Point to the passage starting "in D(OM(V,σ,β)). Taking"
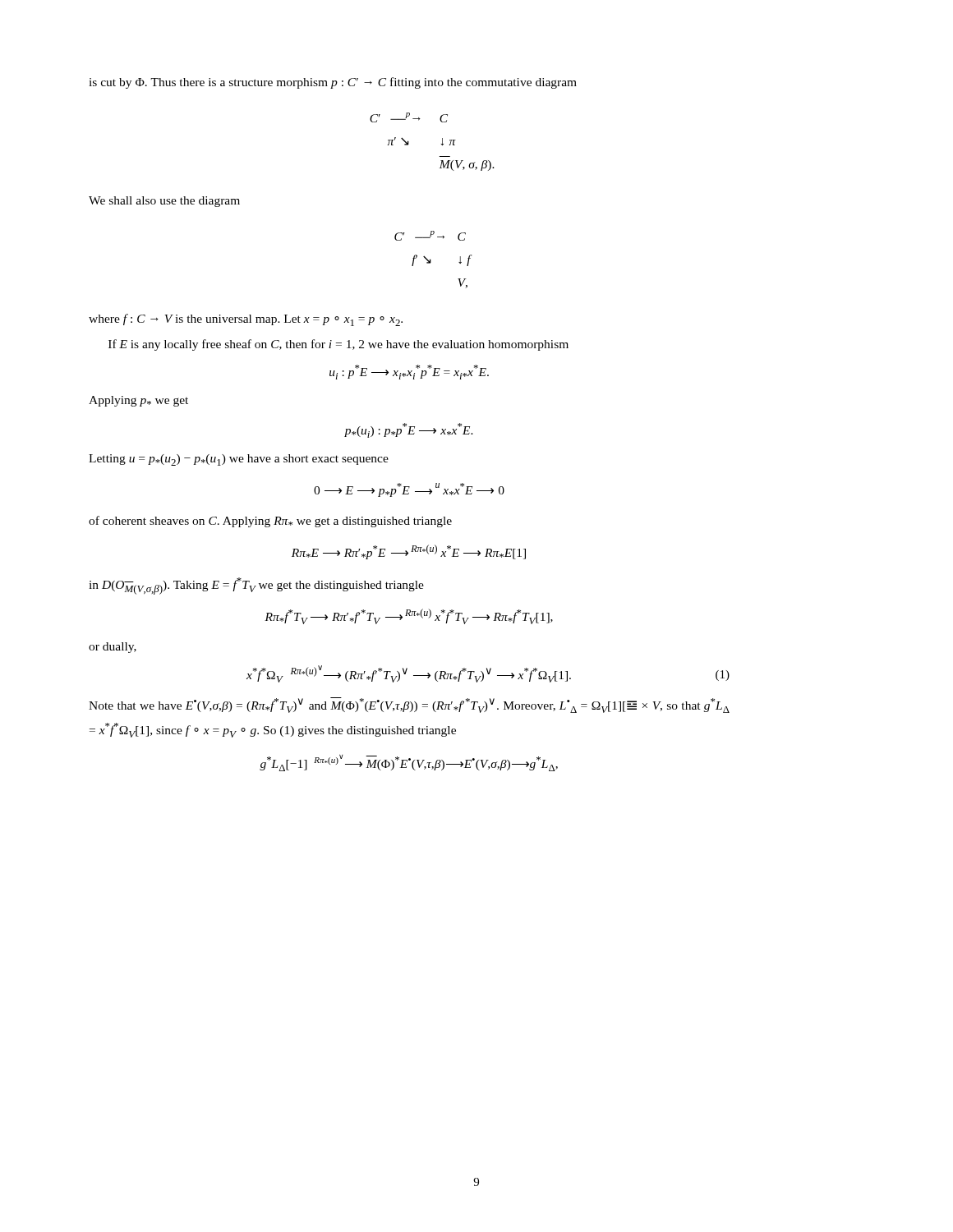 point(256,584)
